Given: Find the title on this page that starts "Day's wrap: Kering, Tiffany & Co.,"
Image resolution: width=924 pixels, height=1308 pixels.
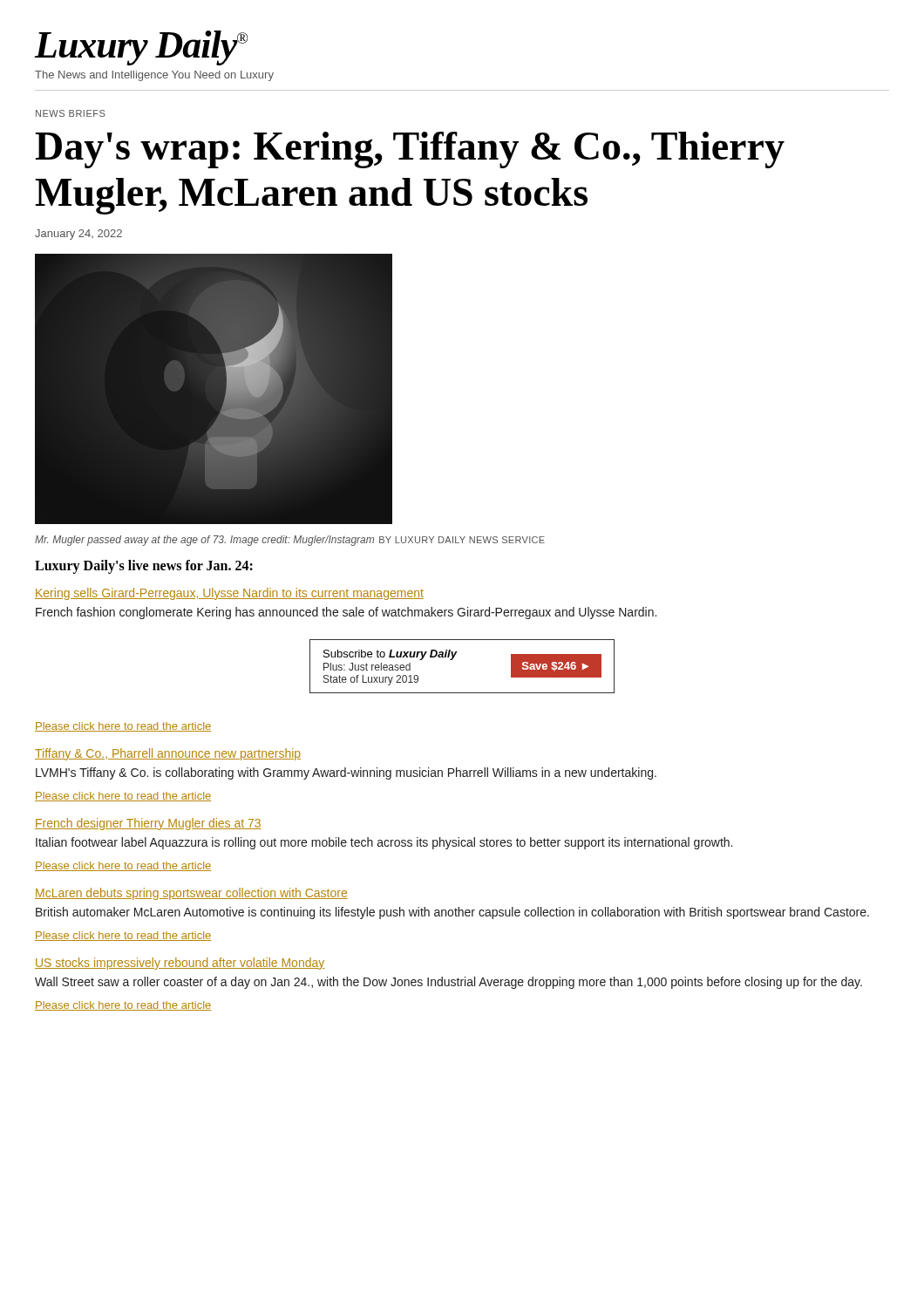Looking at the screenshot, I should click(462, 170).
